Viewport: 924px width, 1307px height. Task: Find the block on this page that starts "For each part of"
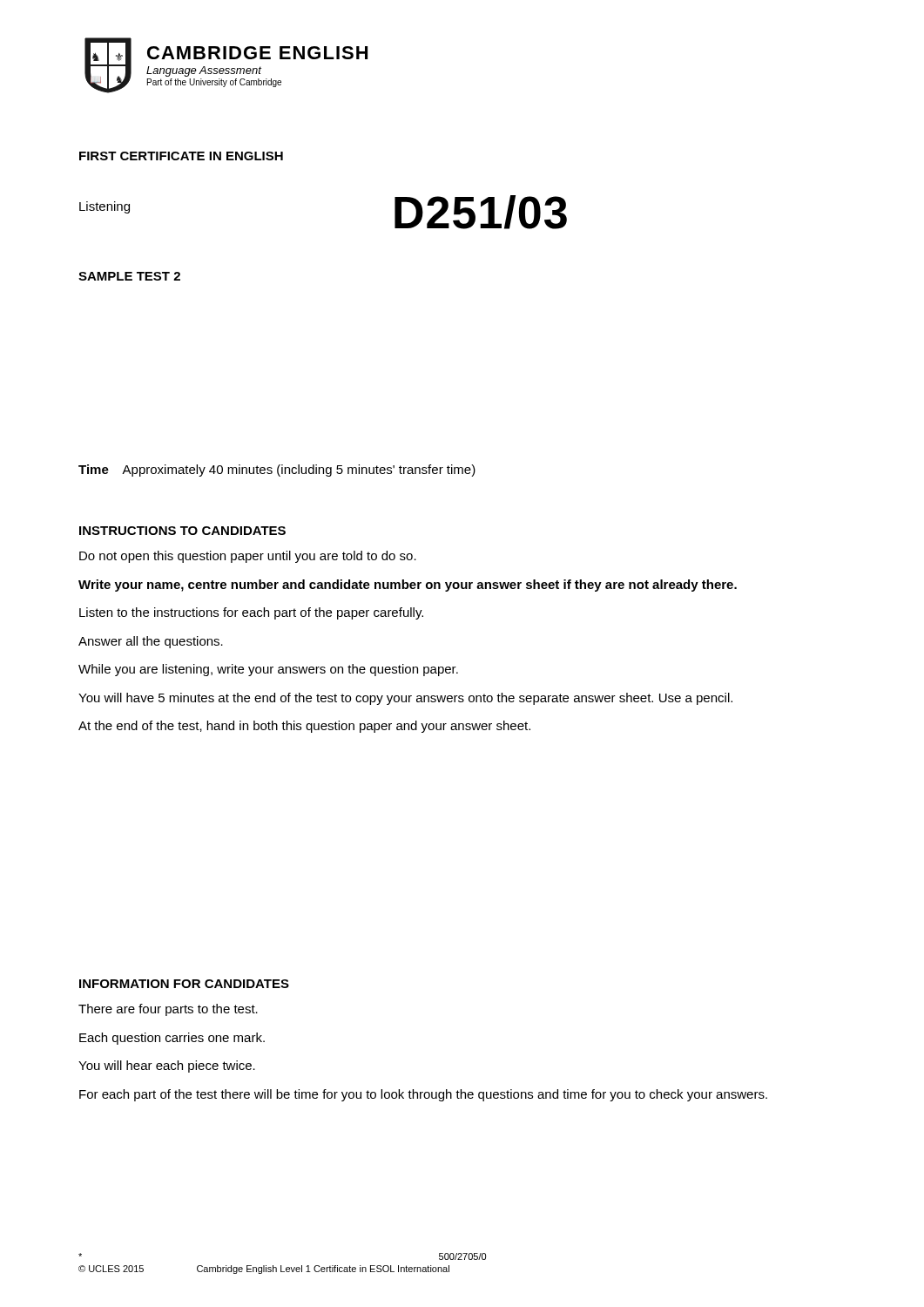[462, 1094]
